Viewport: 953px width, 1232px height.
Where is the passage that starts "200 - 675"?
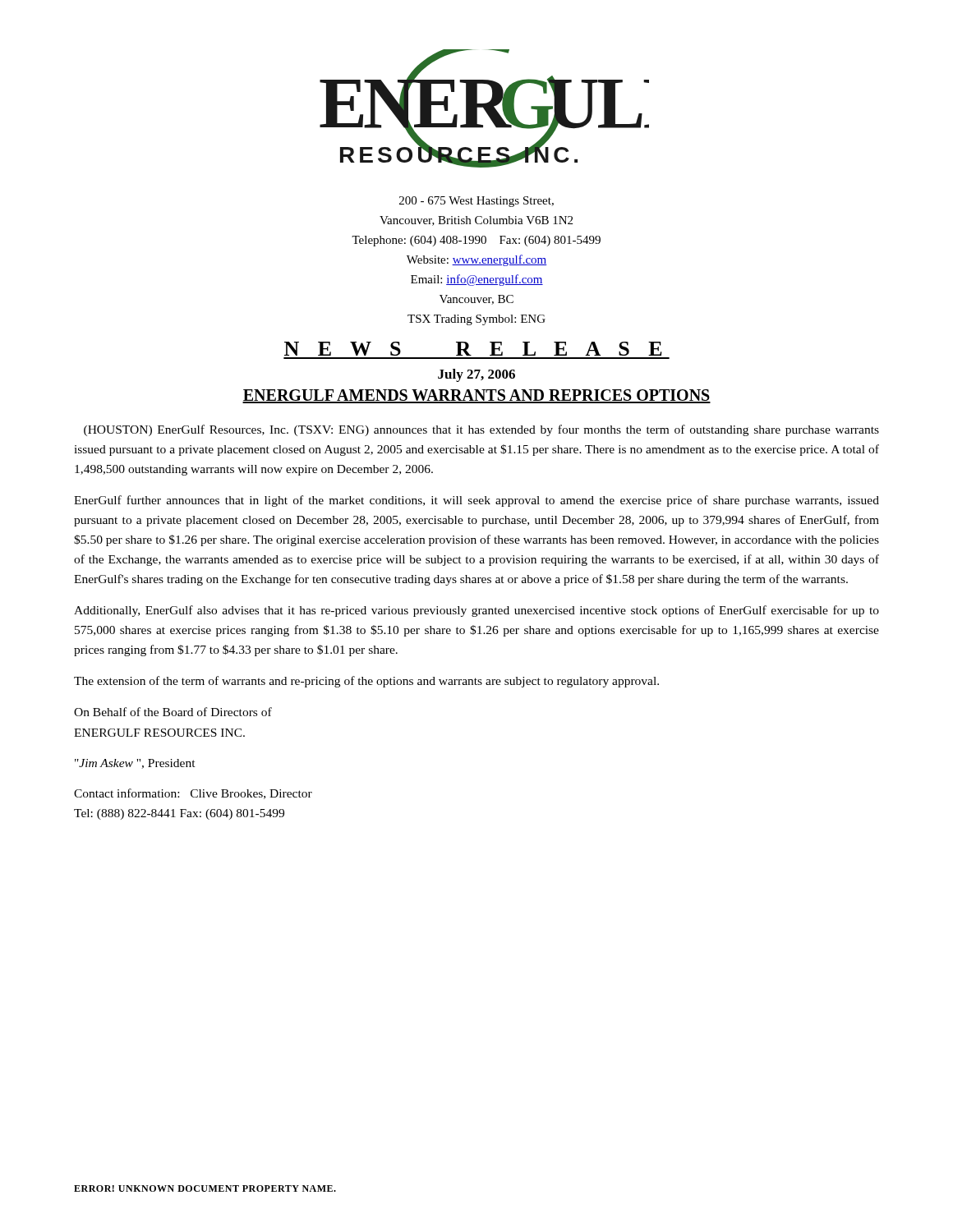coord(476,260)
